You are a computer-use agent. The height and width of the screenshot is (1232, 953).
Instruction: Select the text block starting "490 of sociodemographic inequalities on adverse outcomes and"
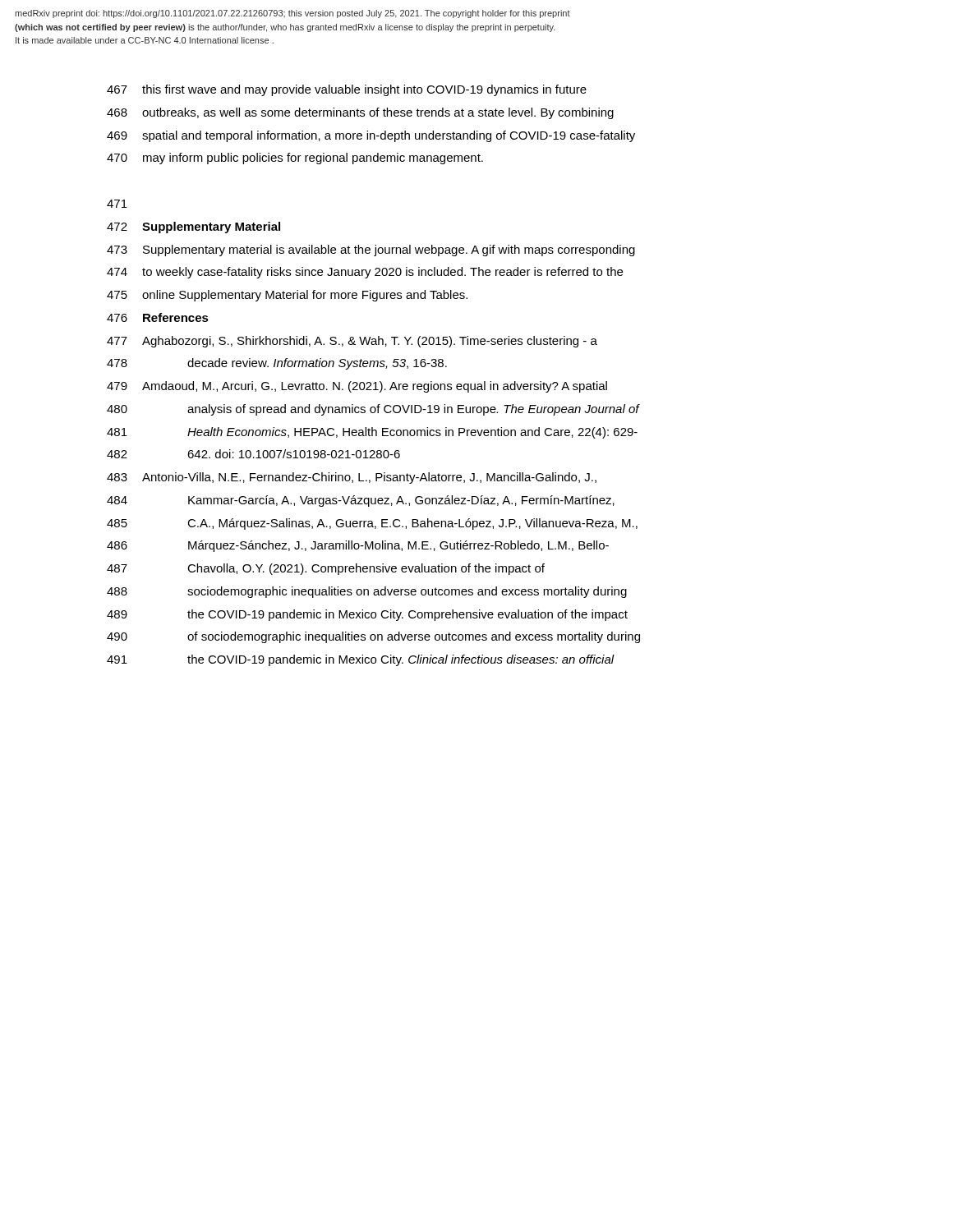pos(485,637)
